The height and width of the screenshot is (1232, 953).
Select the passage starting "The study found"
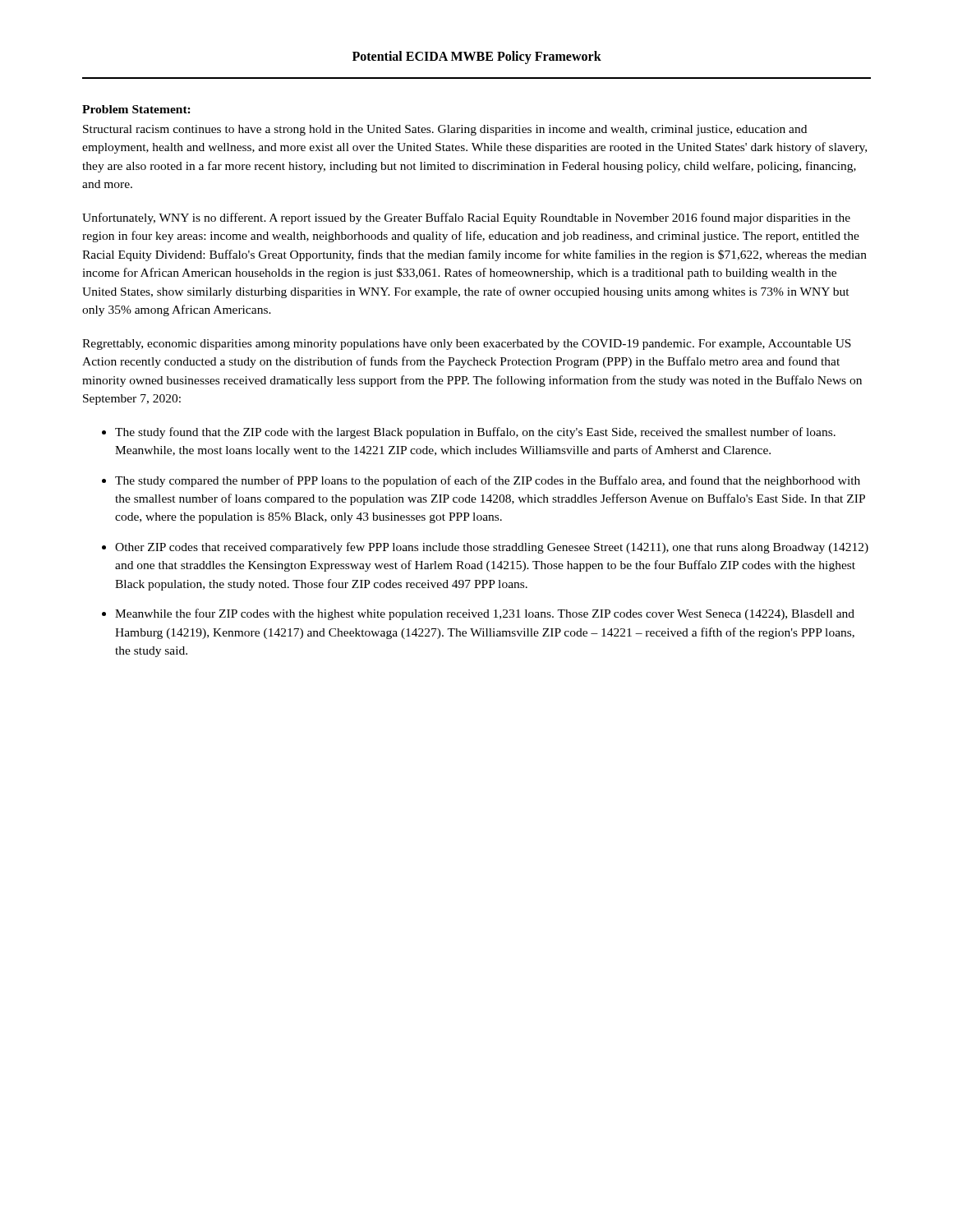(493, 441)
